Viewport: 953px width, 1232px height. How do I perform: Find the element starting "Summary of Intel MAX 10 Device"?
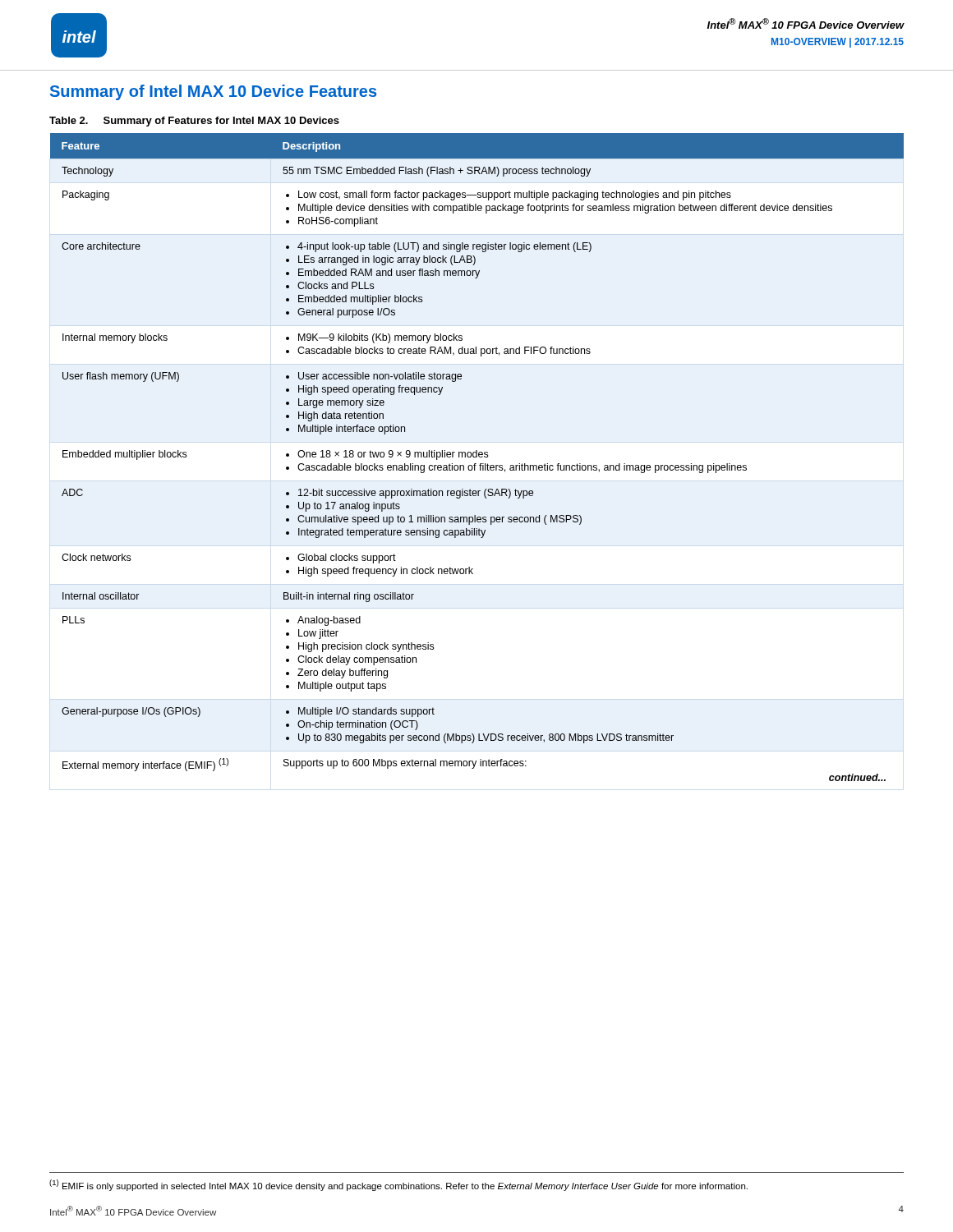coord(213,91)
